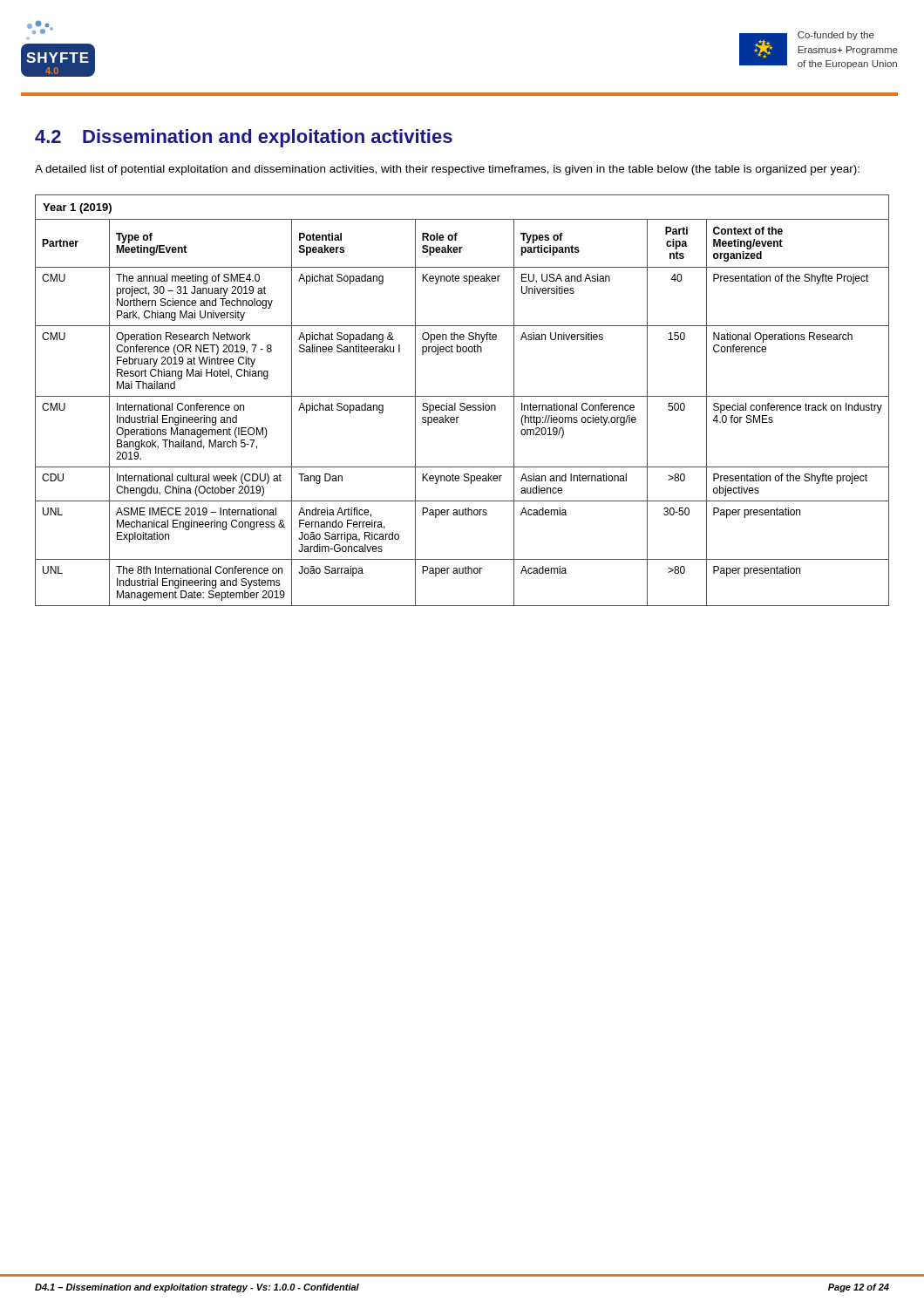Find the section header that reads "4.2 Dissemination and exploitation activities"
Image resolution: width=924 pixels, height=1308 pixels.
pyautogui.click(x=244, y=137)
